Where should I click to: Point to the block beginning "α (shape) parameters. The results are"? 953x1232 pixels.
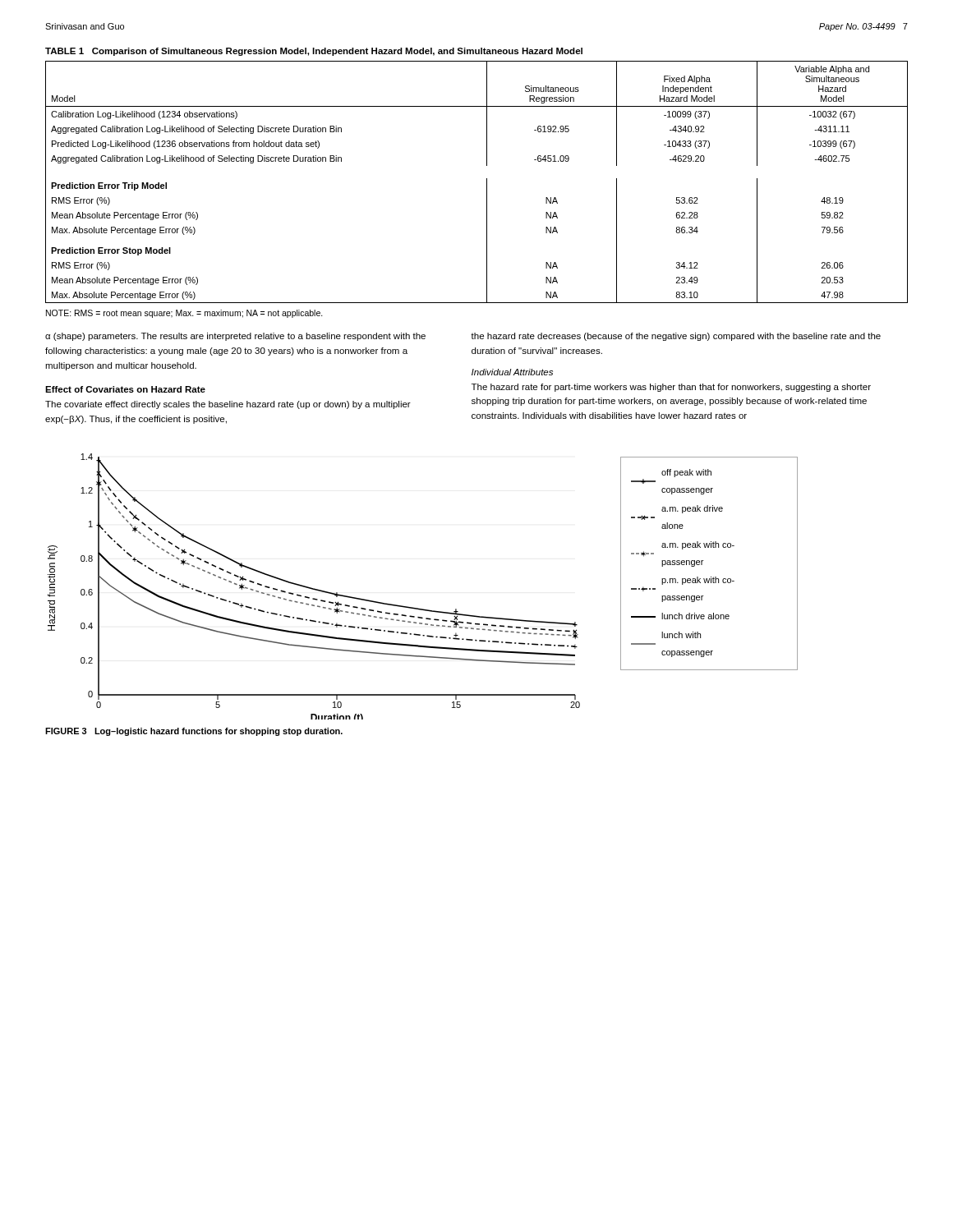(x=236, y=351)
